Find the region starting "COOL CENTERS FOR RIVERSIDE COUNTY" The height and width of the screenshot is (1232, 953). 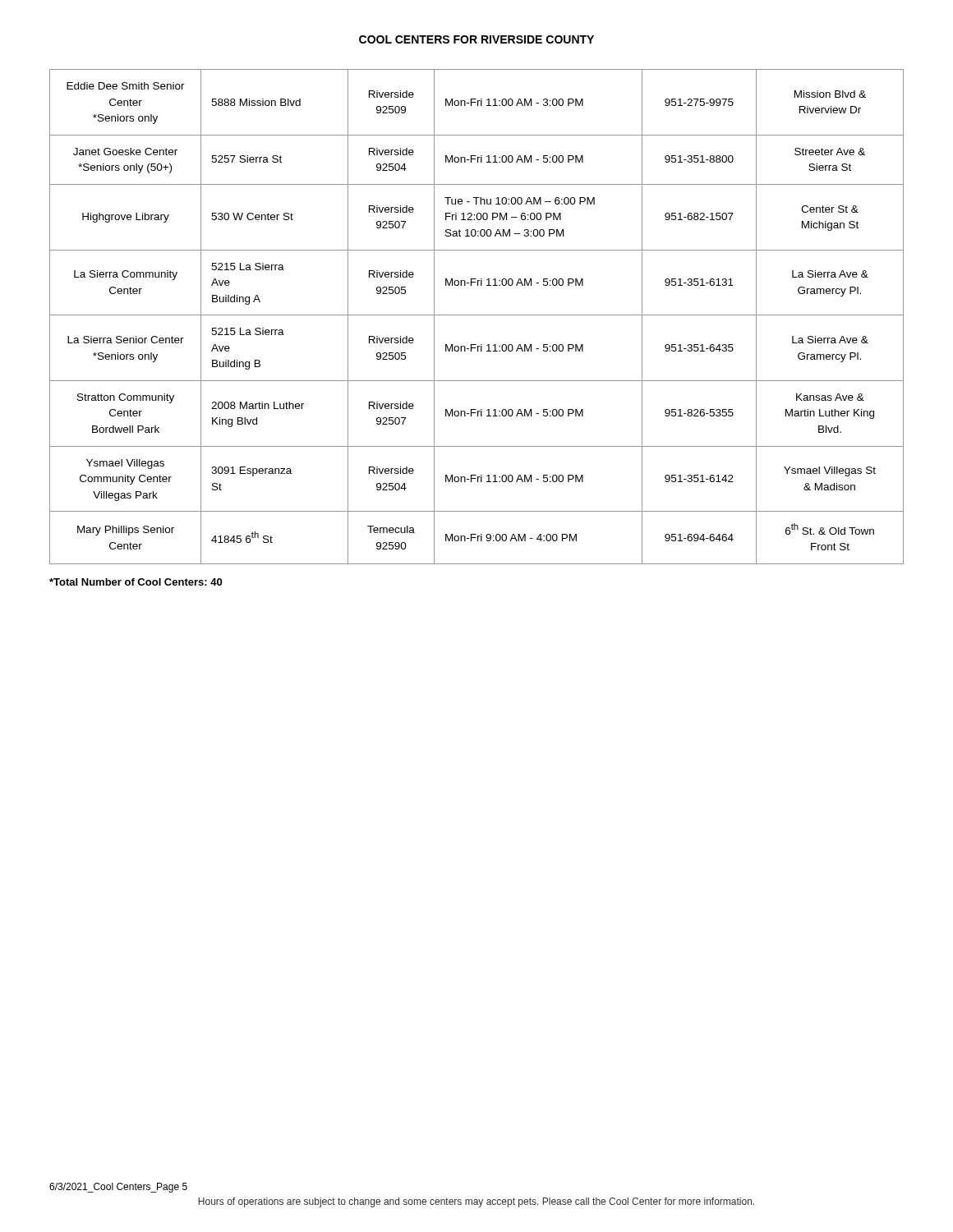pyautogui.click(x=476, y=39)
